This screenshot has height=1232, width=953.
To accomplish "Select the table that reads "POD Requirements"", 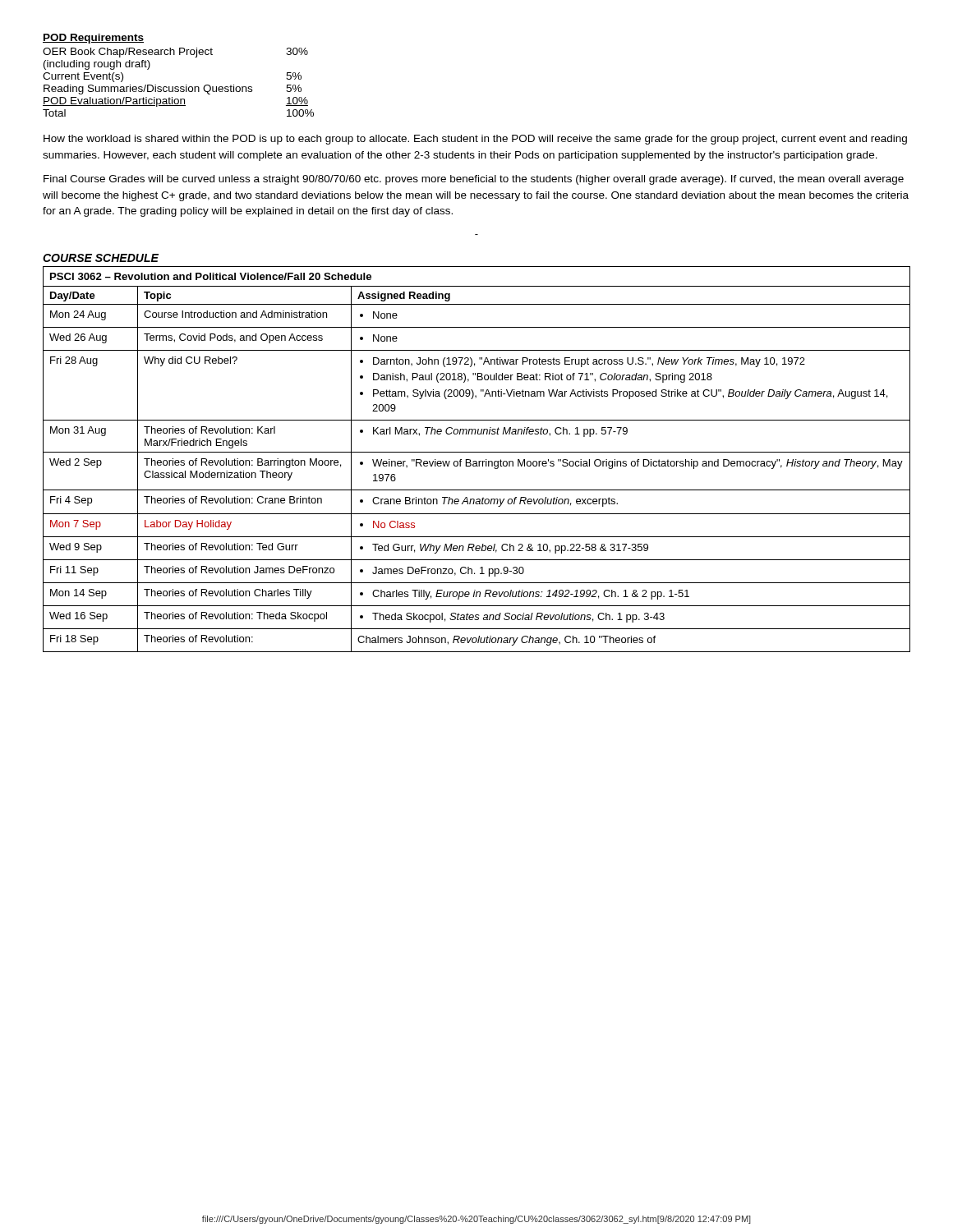I will tap(476, 75).
